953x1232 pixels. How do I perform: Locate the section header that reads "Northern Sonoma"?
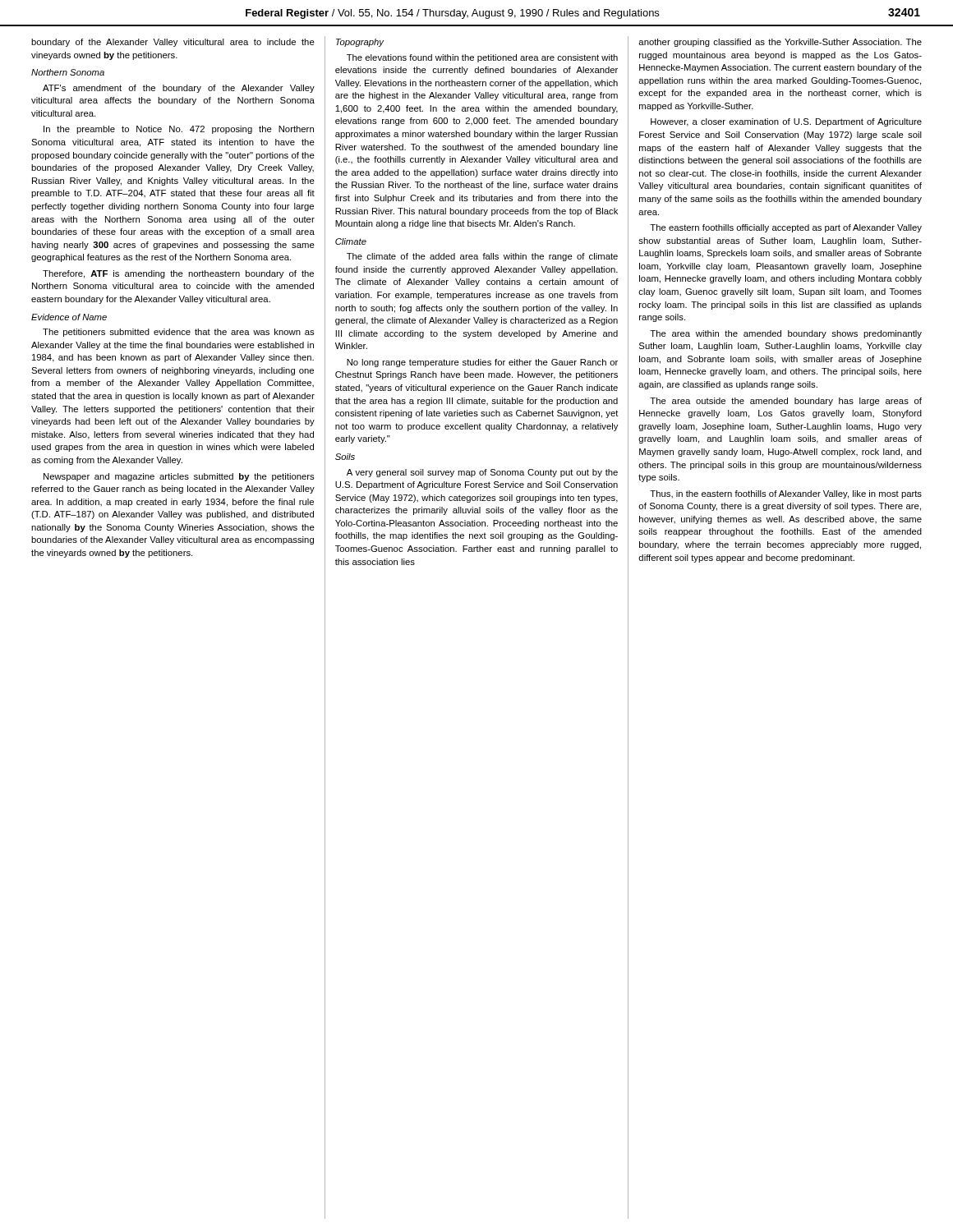[68, 72]
